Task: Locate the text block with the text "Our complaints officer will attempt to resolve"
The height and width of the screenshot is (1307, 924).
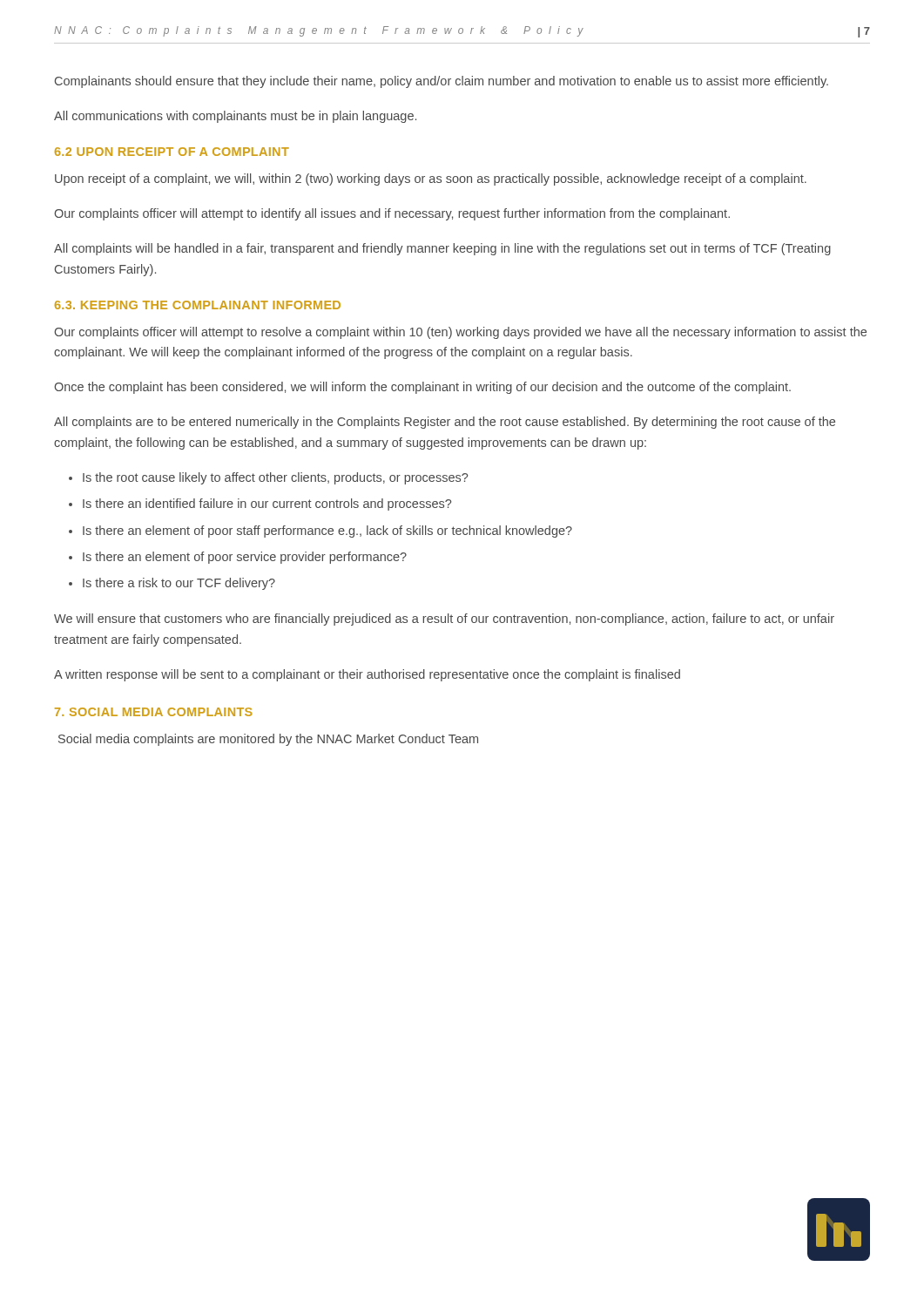Action: (x=461, y=342)
